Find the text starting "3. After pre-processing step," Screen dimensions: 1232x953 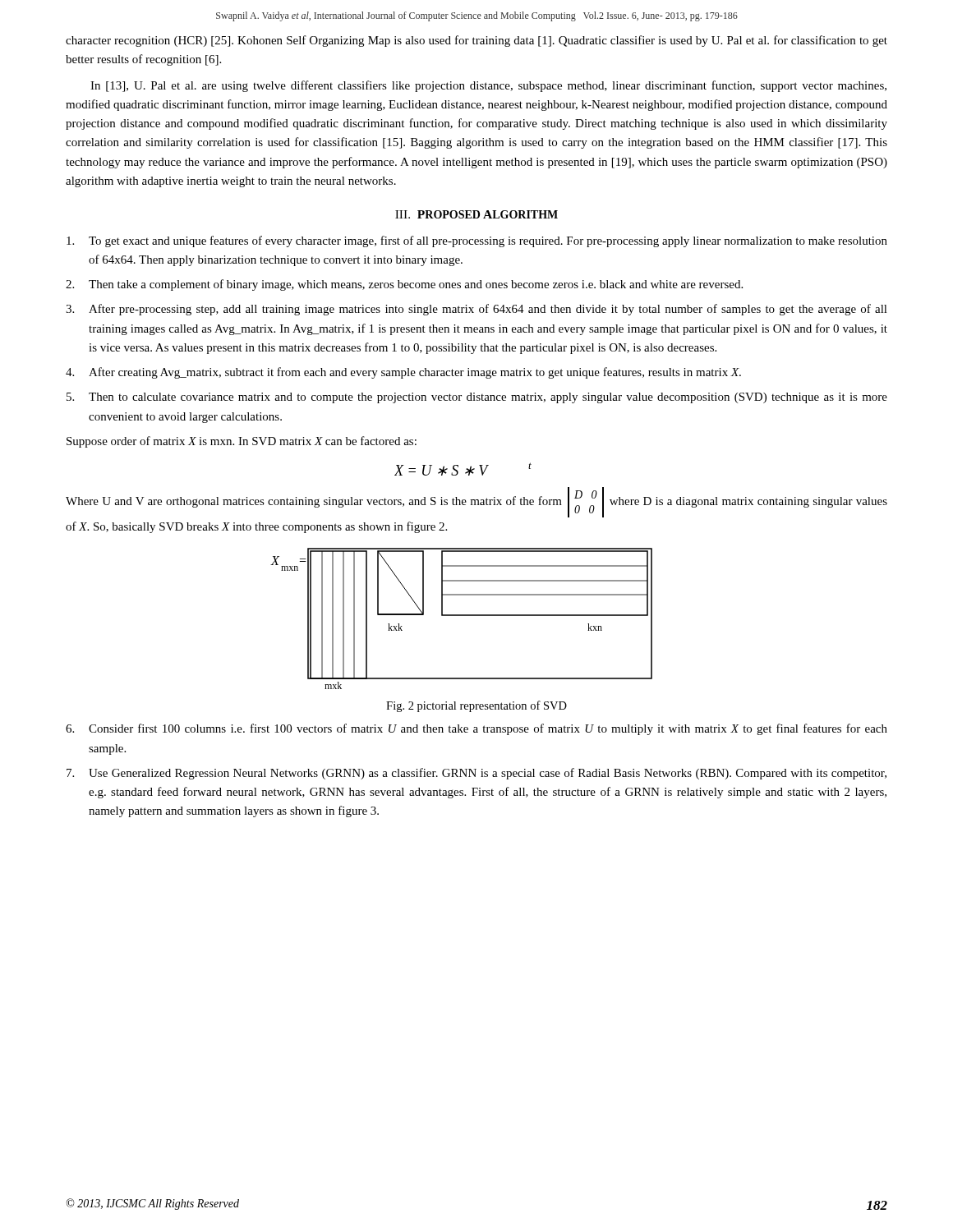click(x=476, y=329)
